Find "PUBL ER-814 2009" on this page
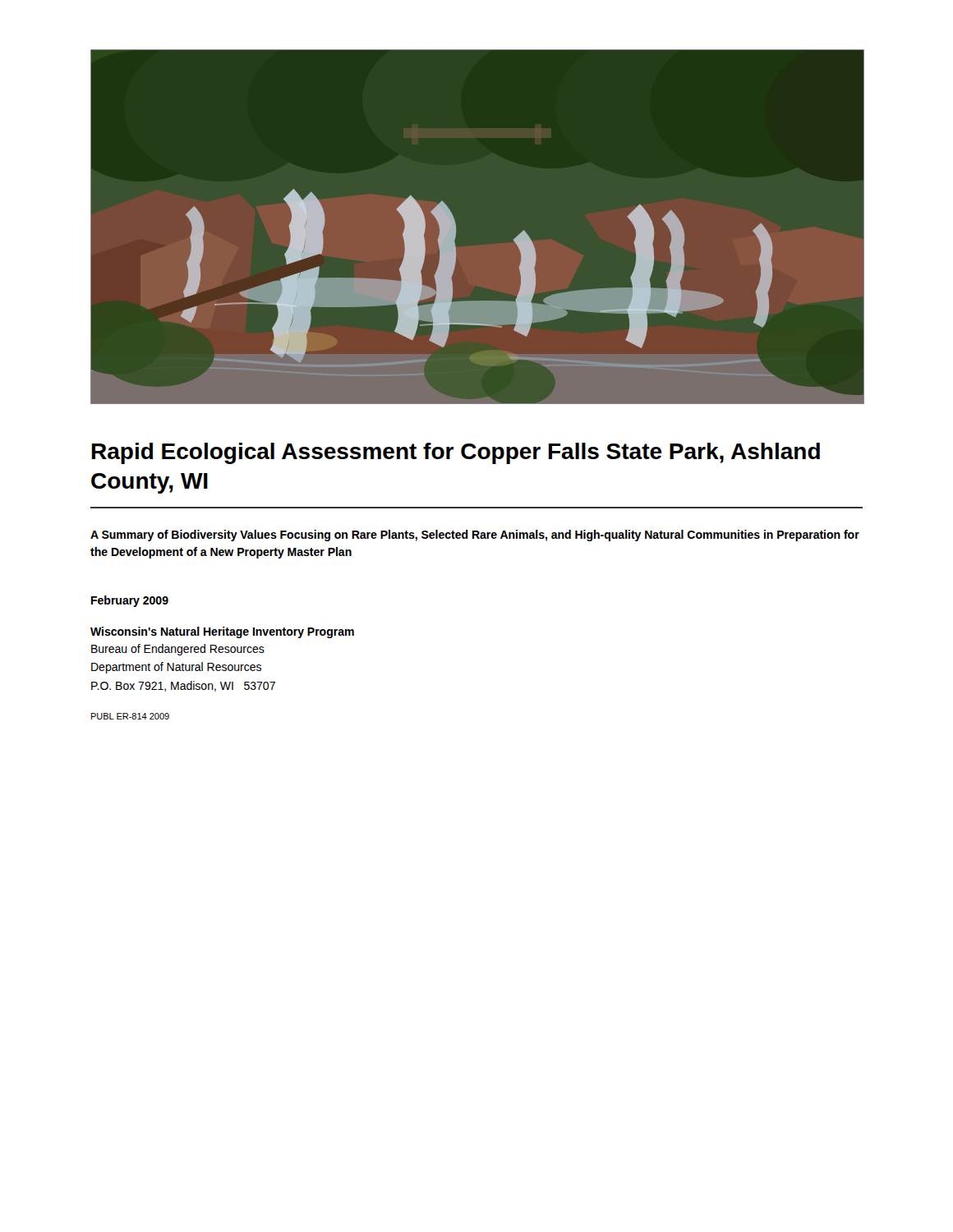The image size is (953, 1232). pyautogui.click(x=130, y=716)
